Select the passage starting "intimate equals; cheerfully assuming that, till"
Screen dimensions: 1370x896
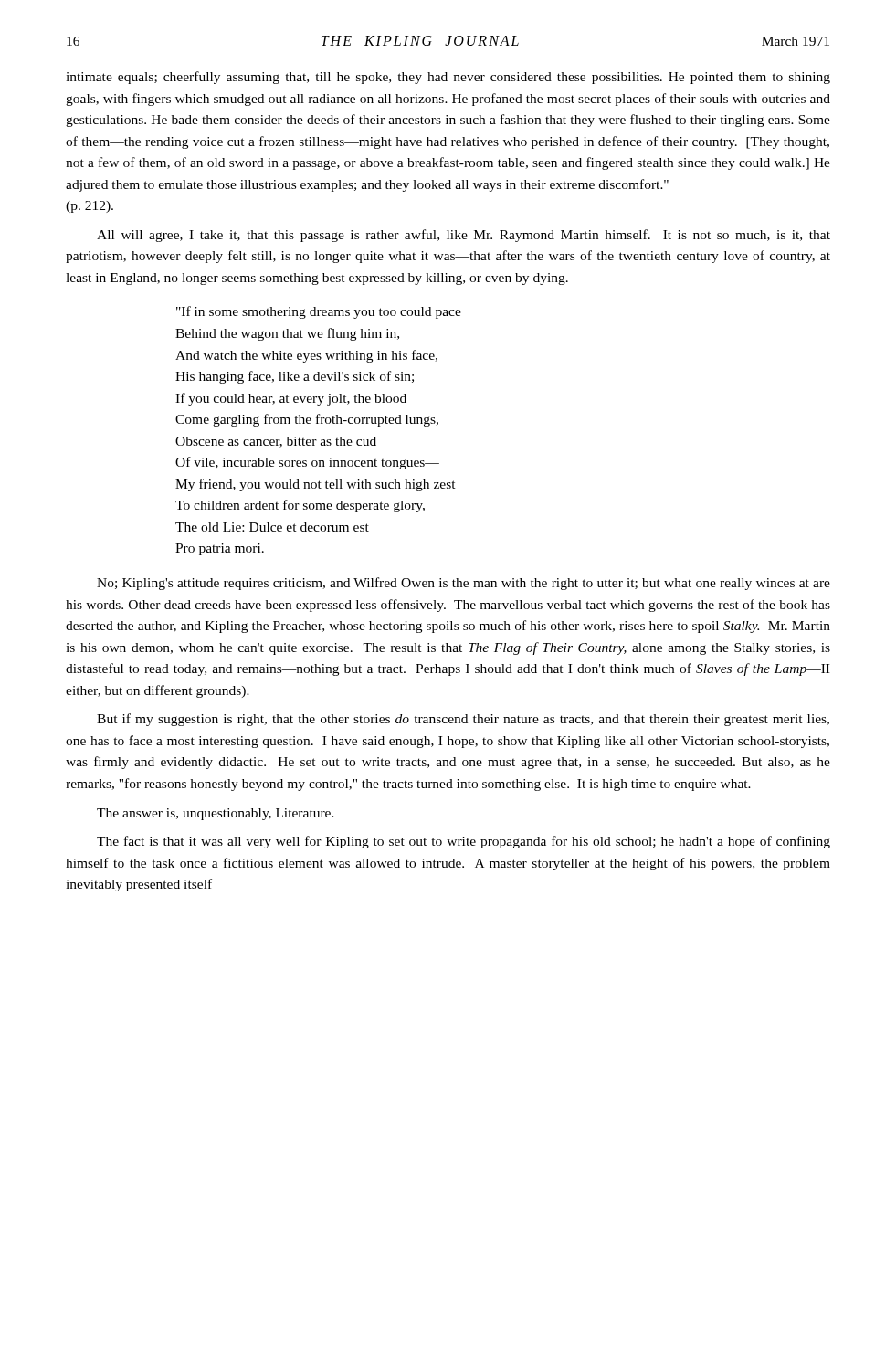pyautogui.click(x=448, y=141)
